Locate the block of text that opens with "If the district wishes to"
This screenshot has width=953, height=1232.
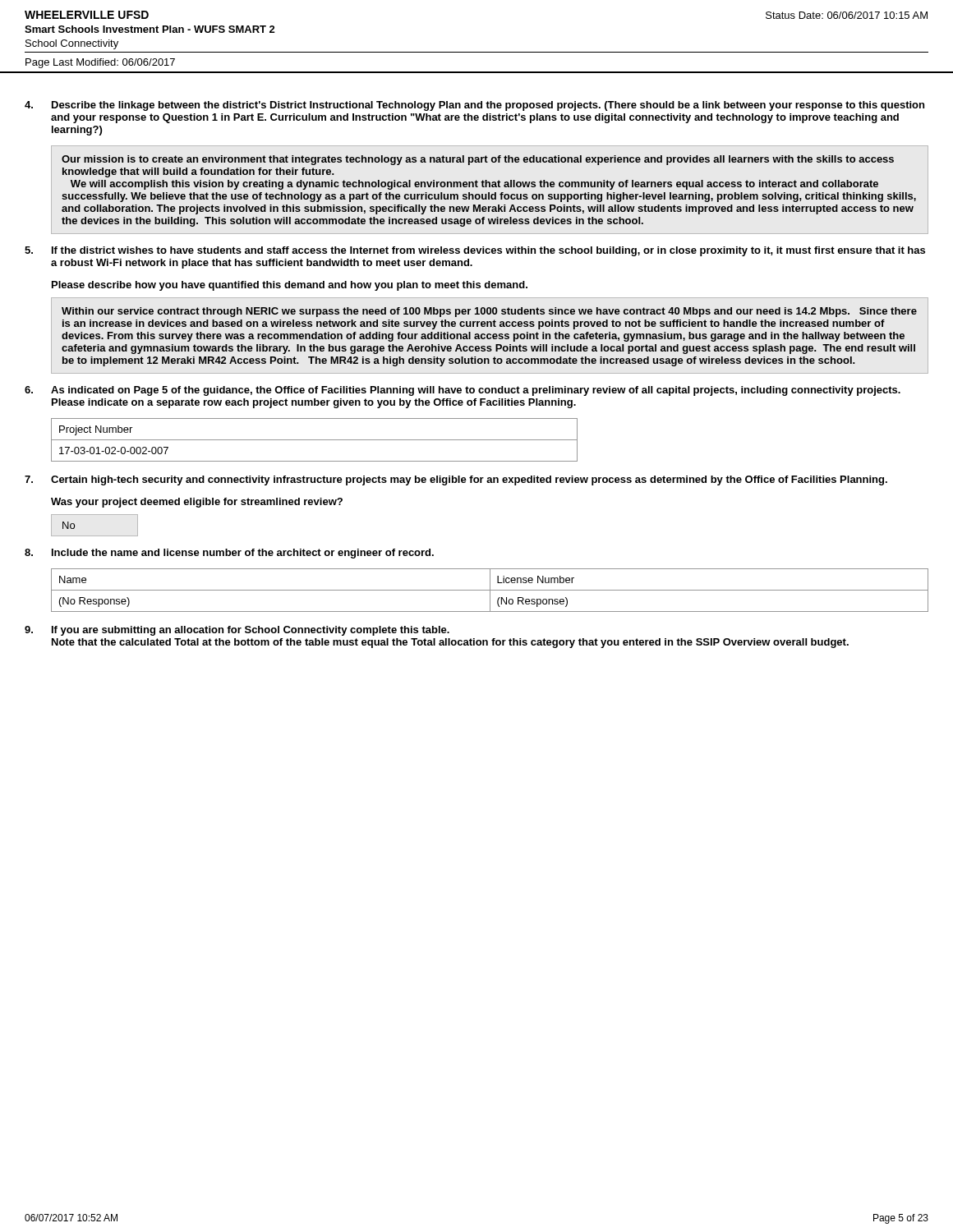pyautogui.click(x=476, y=256)
